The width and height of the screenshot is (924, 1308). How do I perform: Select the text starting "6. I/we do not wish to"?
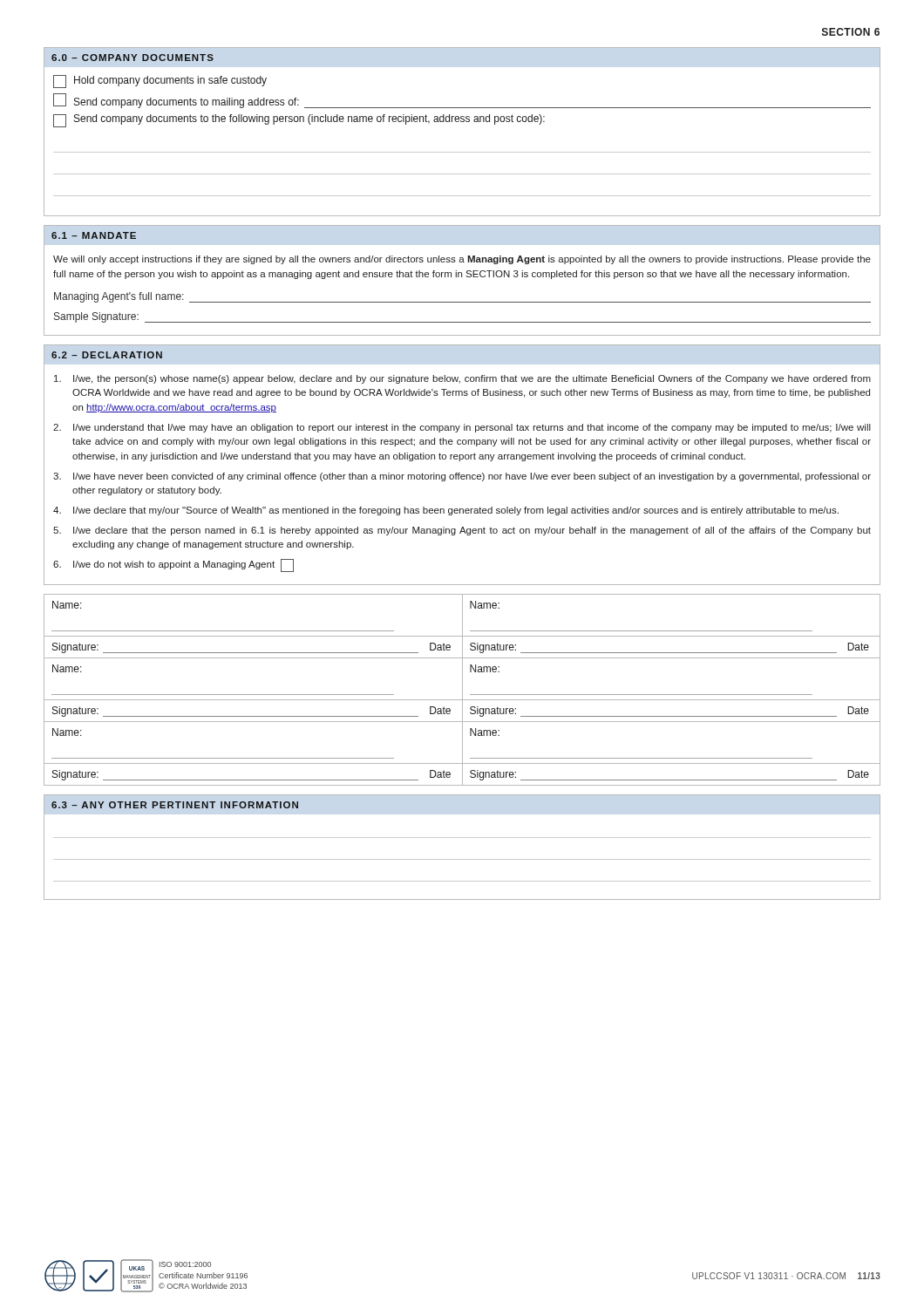click(x=173, y=565)
